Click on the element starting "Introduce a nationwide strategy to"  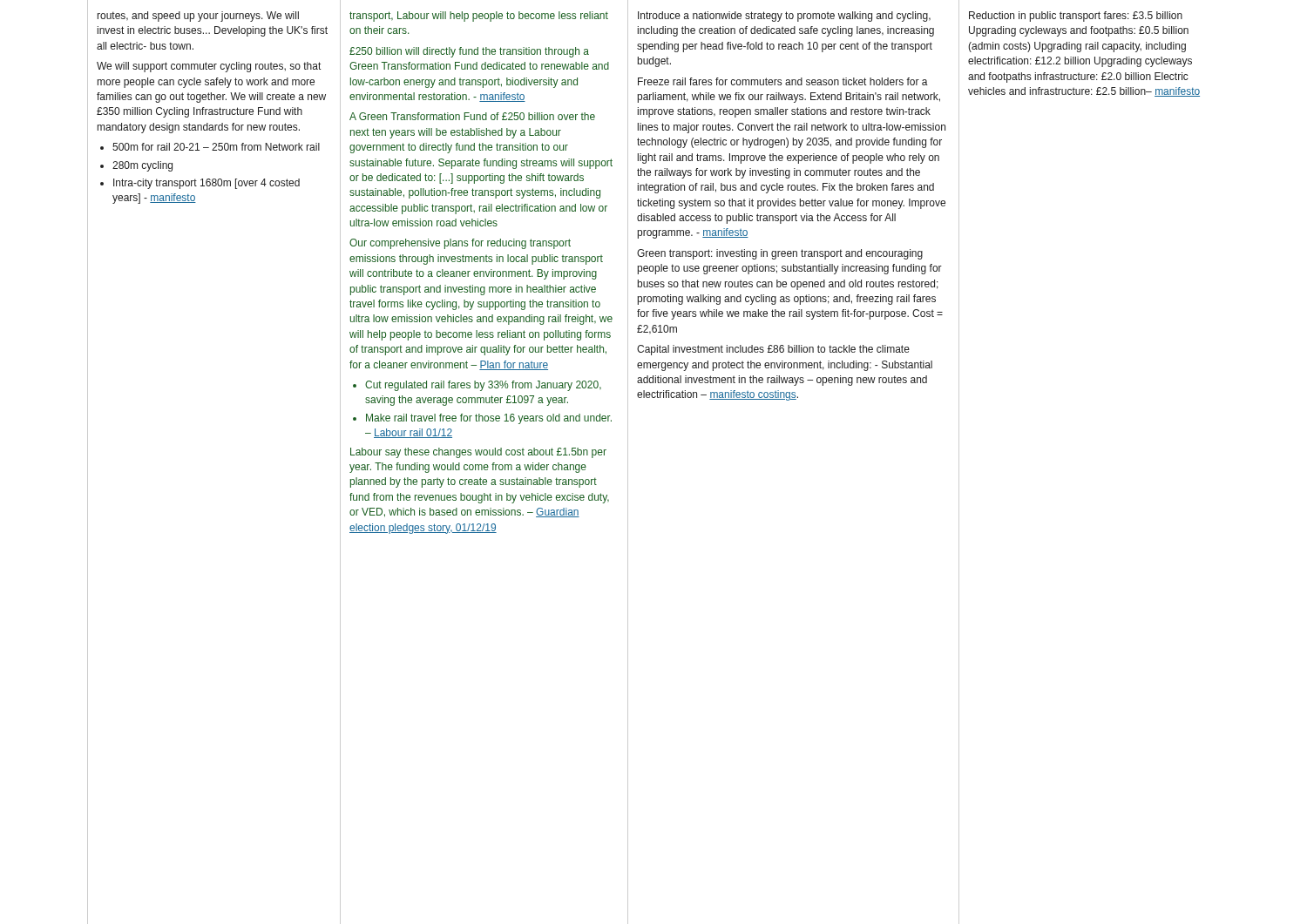click(792, 206)
